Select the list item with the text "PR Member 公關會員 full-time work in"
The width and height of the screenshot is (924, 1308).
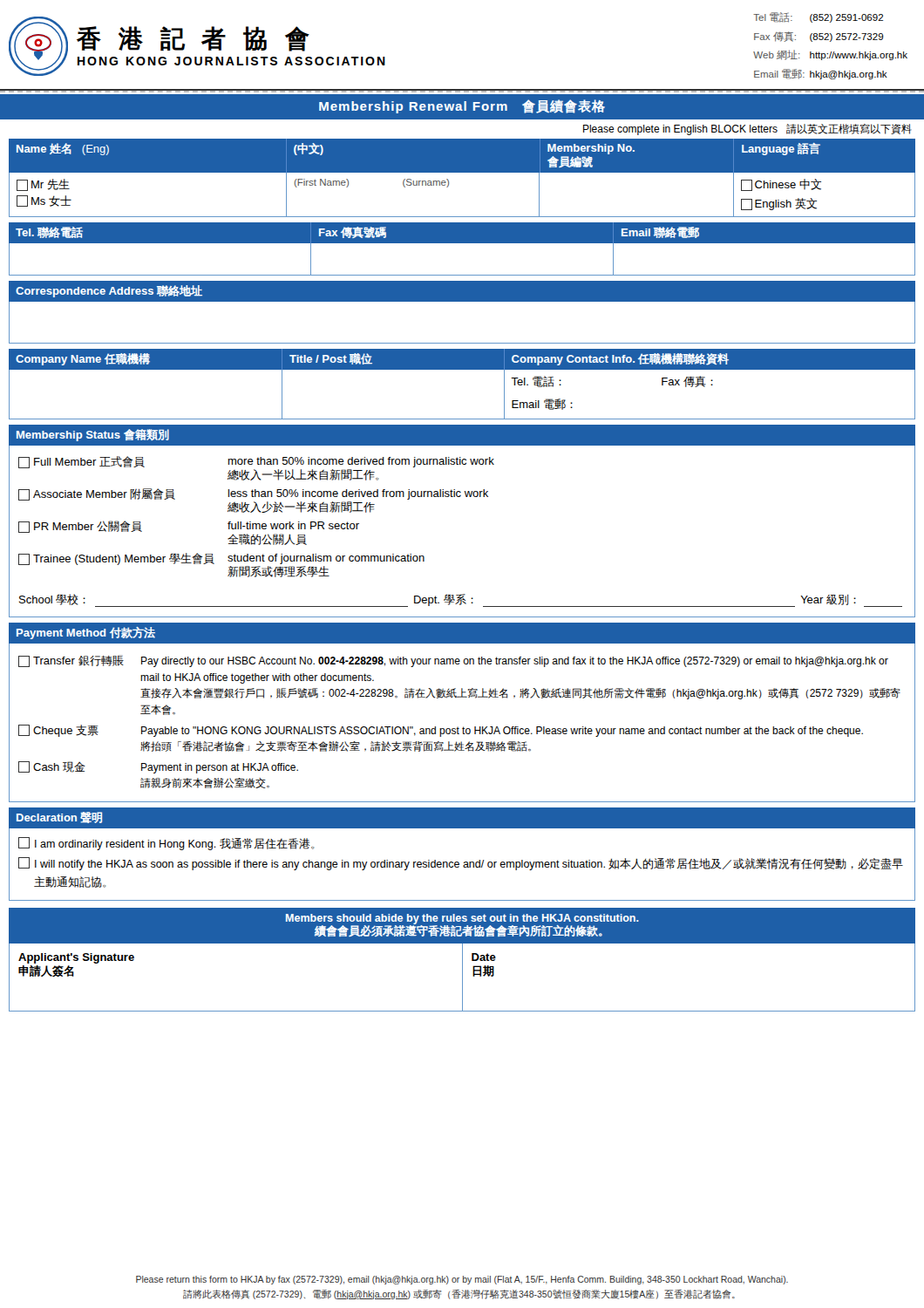(x=118, y=531)
